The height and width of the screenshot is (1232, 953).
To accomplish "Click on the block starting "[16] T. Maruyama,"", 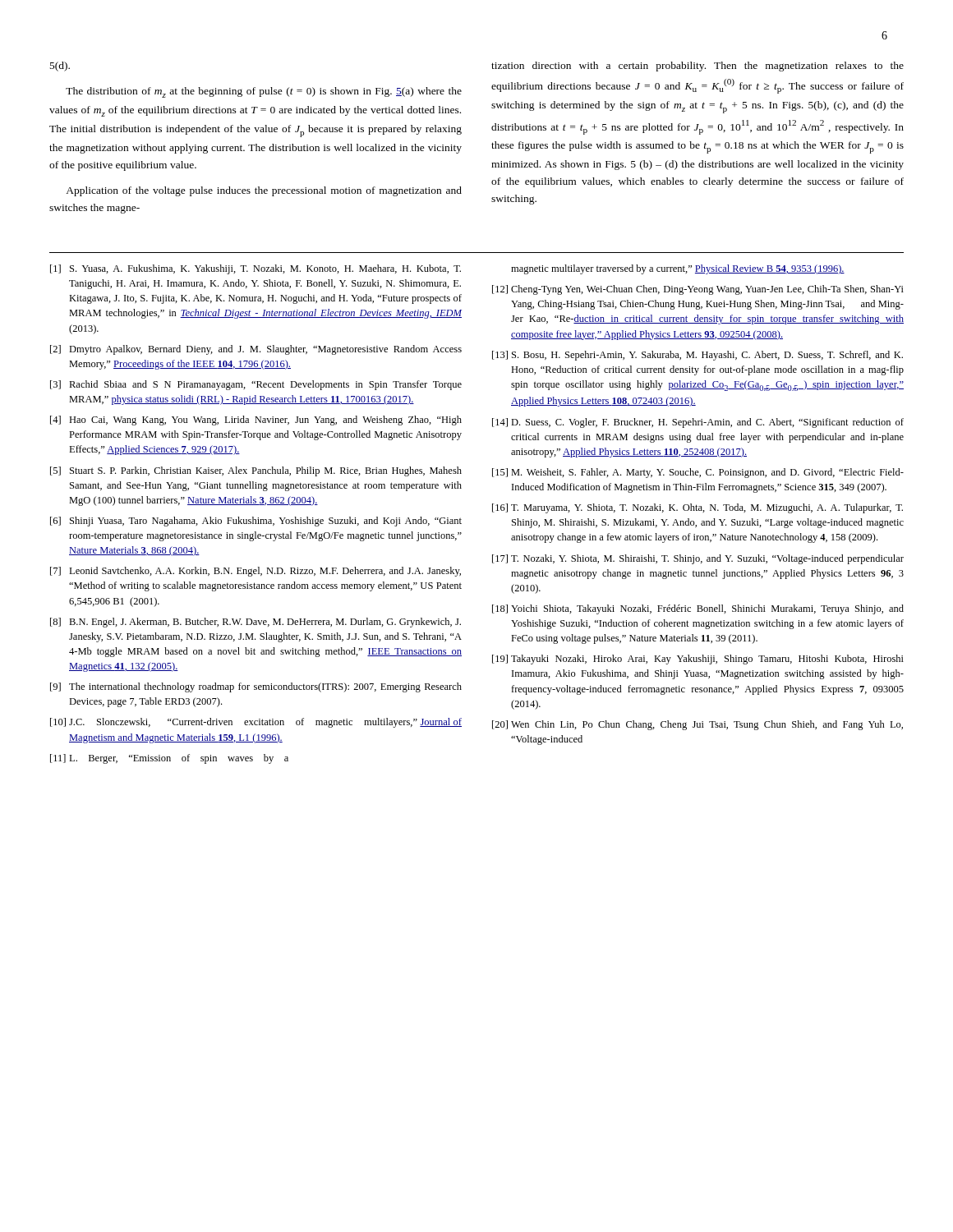I will pyautogui.click(x=698, y=523).
